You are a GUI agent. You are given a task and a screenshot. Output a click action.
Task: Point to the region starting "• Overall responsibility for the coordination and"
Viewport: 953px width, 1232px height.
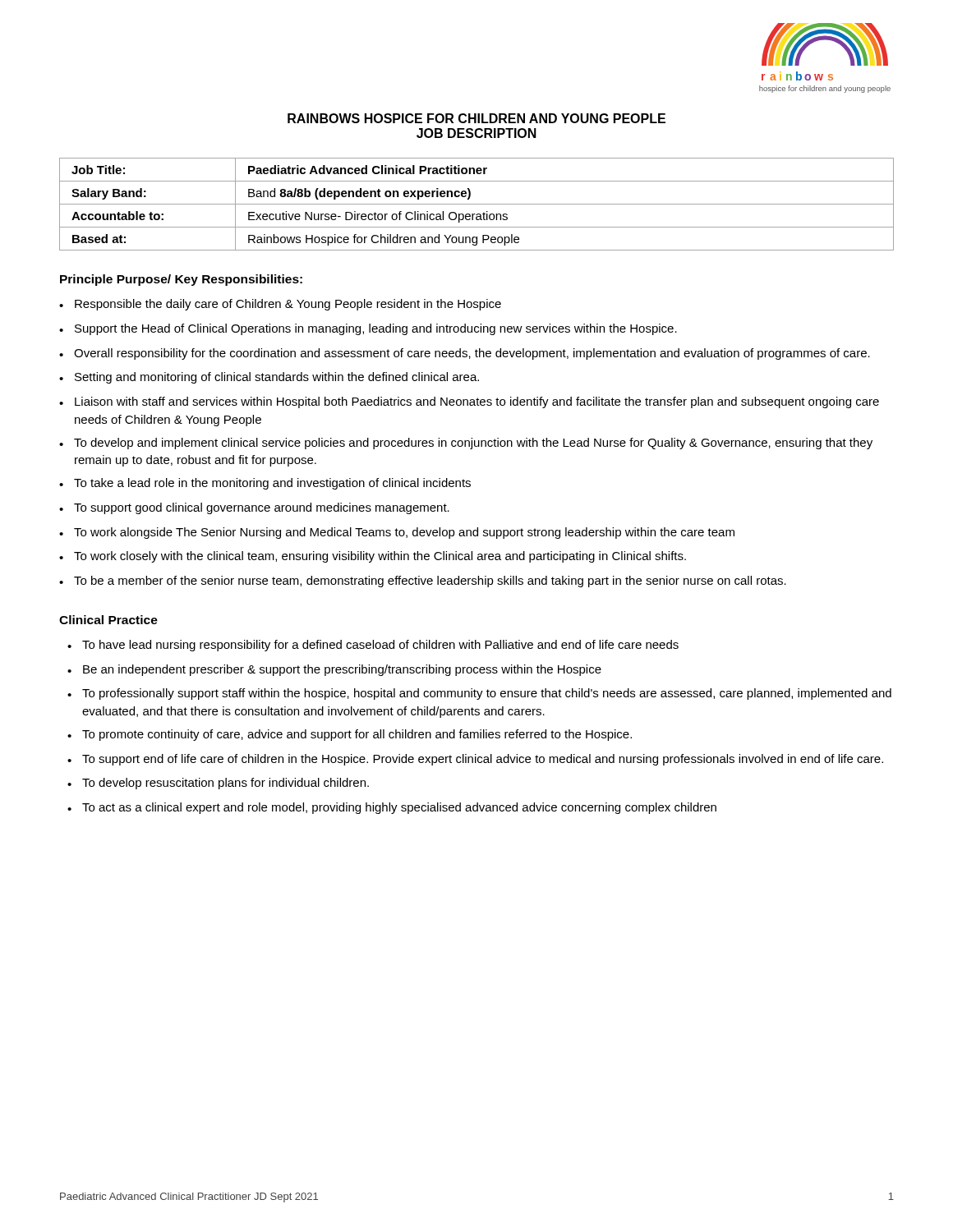tap(465, 353)
